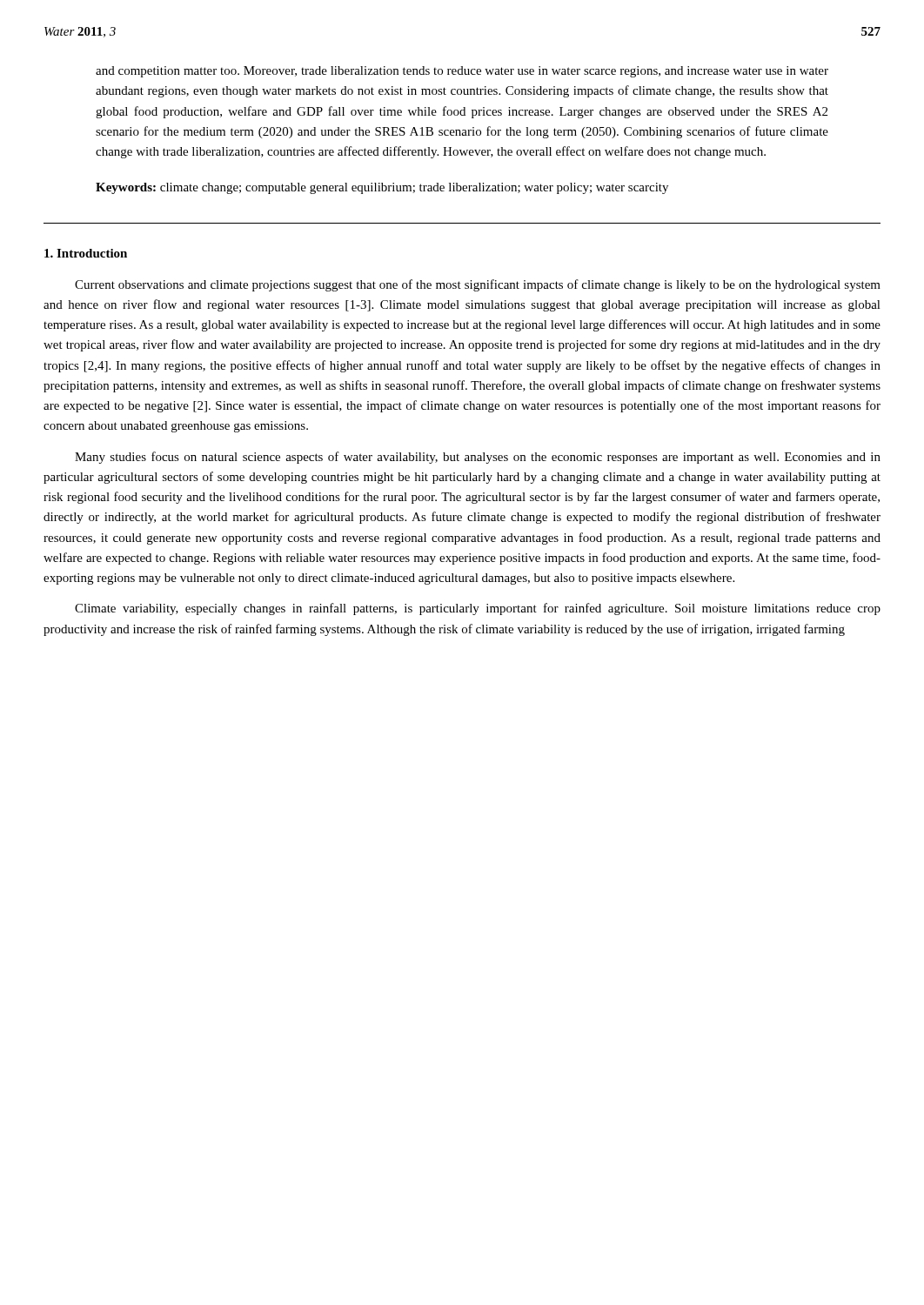Viewport: 924px width, 1305px height.
Task: Locate the block of text that opens with "and competition matter too. Moreover, trade"
Action: coord(462,111)
